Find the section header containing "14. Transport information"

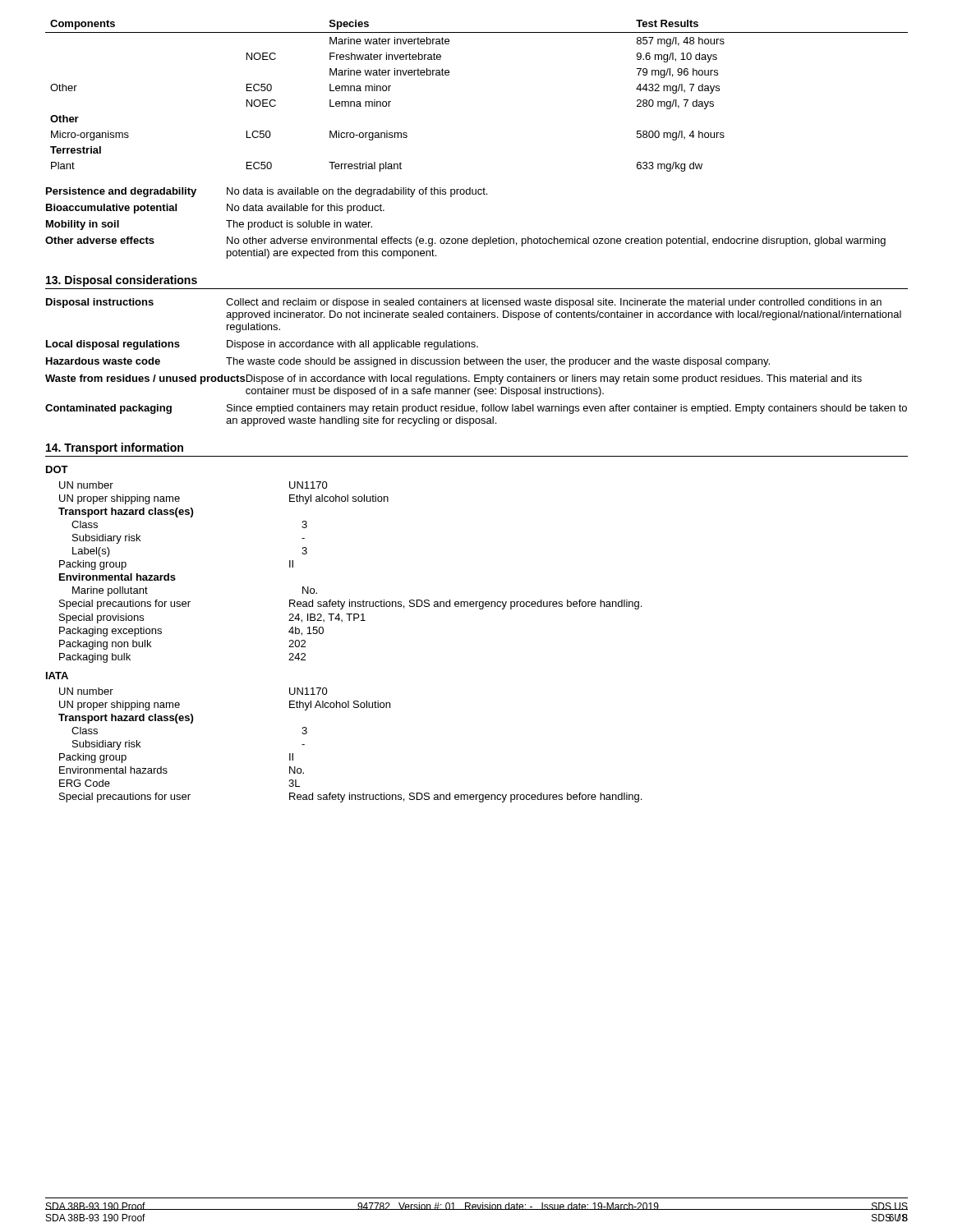coord(115,448)
